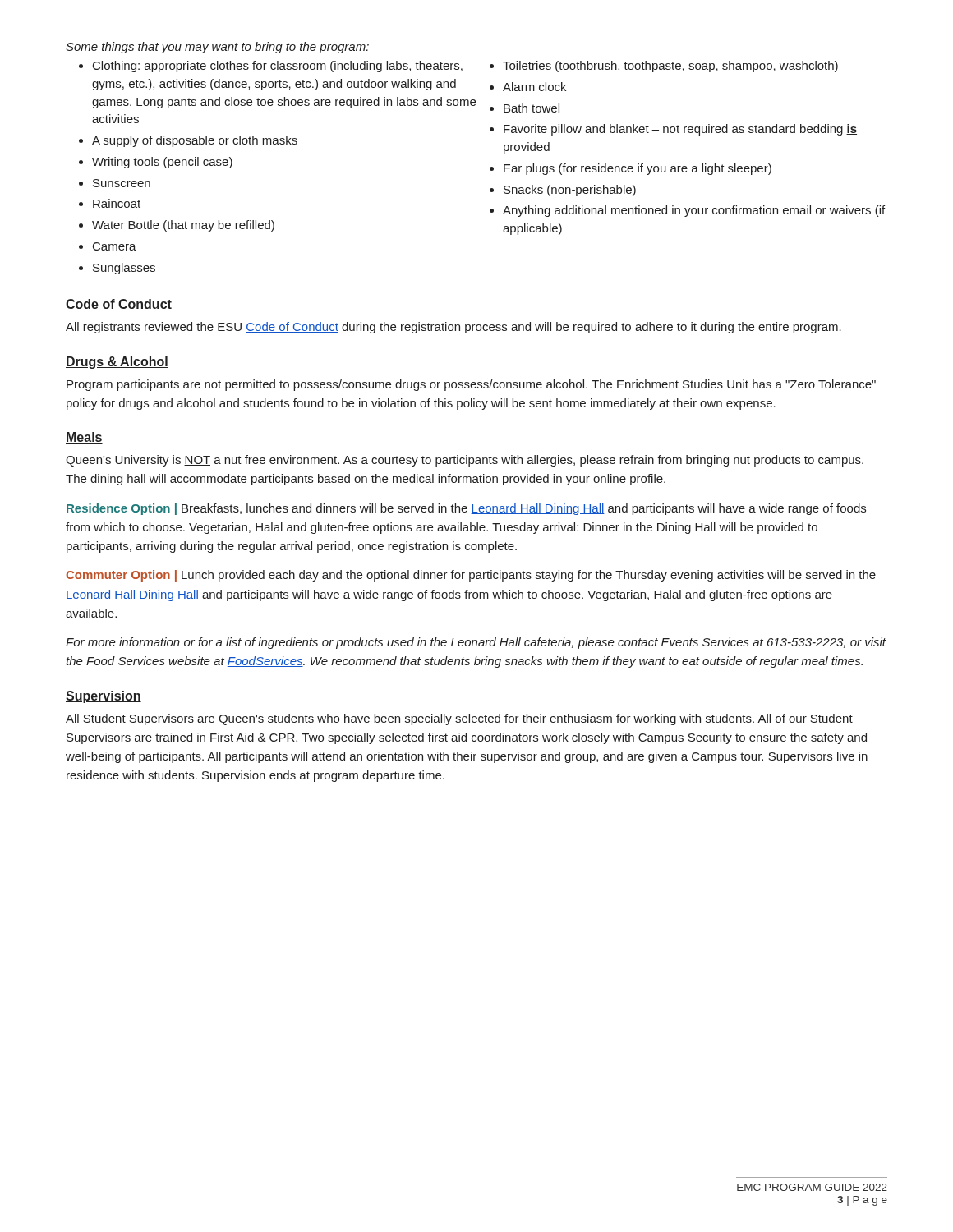Select the text block starting "Drugs & Alcohol"
This screenshot has width=953, height=1232.
pyautogui.click(x=117, y=361)
